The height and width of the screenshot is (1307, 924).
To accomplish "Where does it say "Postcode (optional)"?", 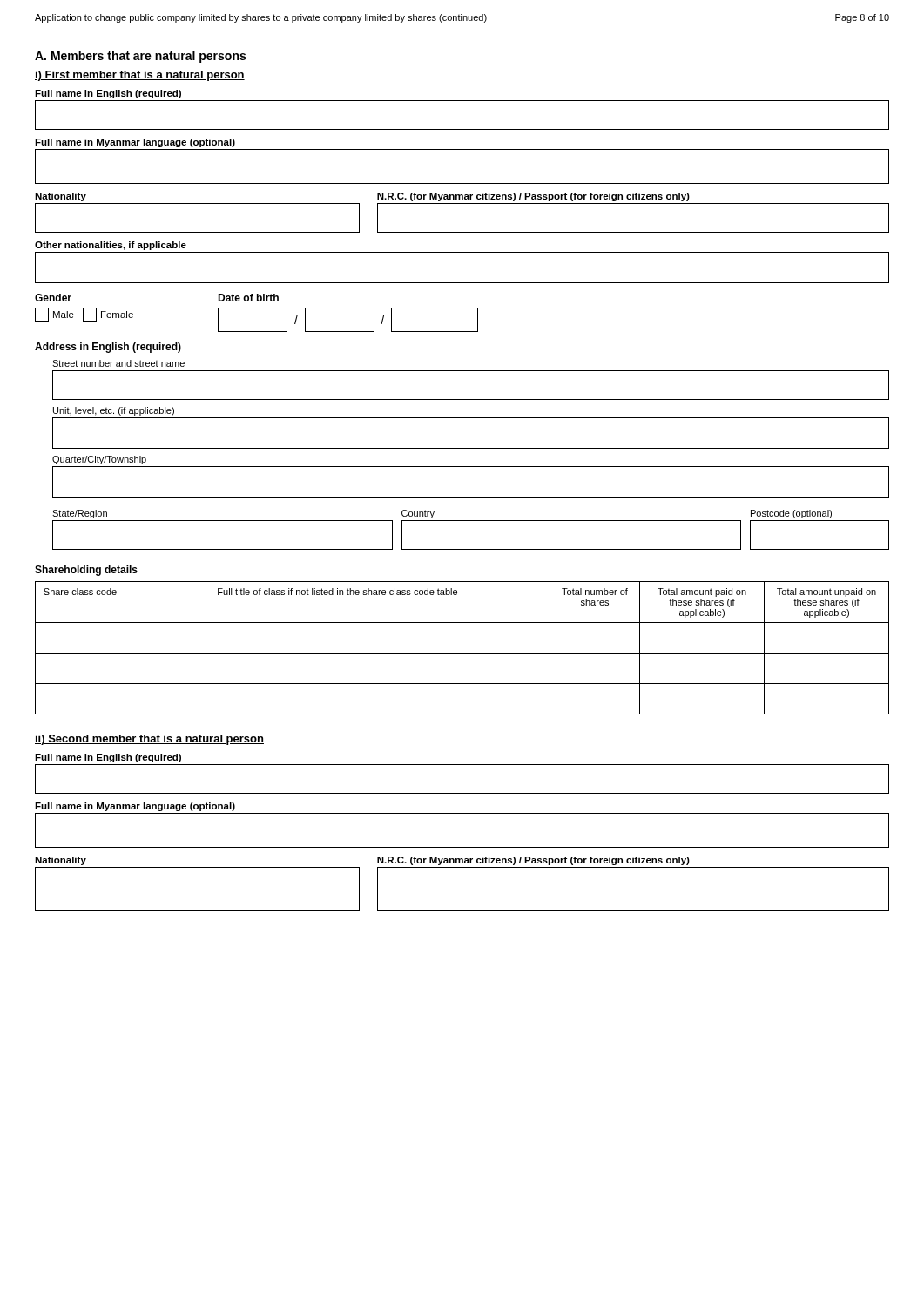I will pyautogui.click(x=791, y=513).
